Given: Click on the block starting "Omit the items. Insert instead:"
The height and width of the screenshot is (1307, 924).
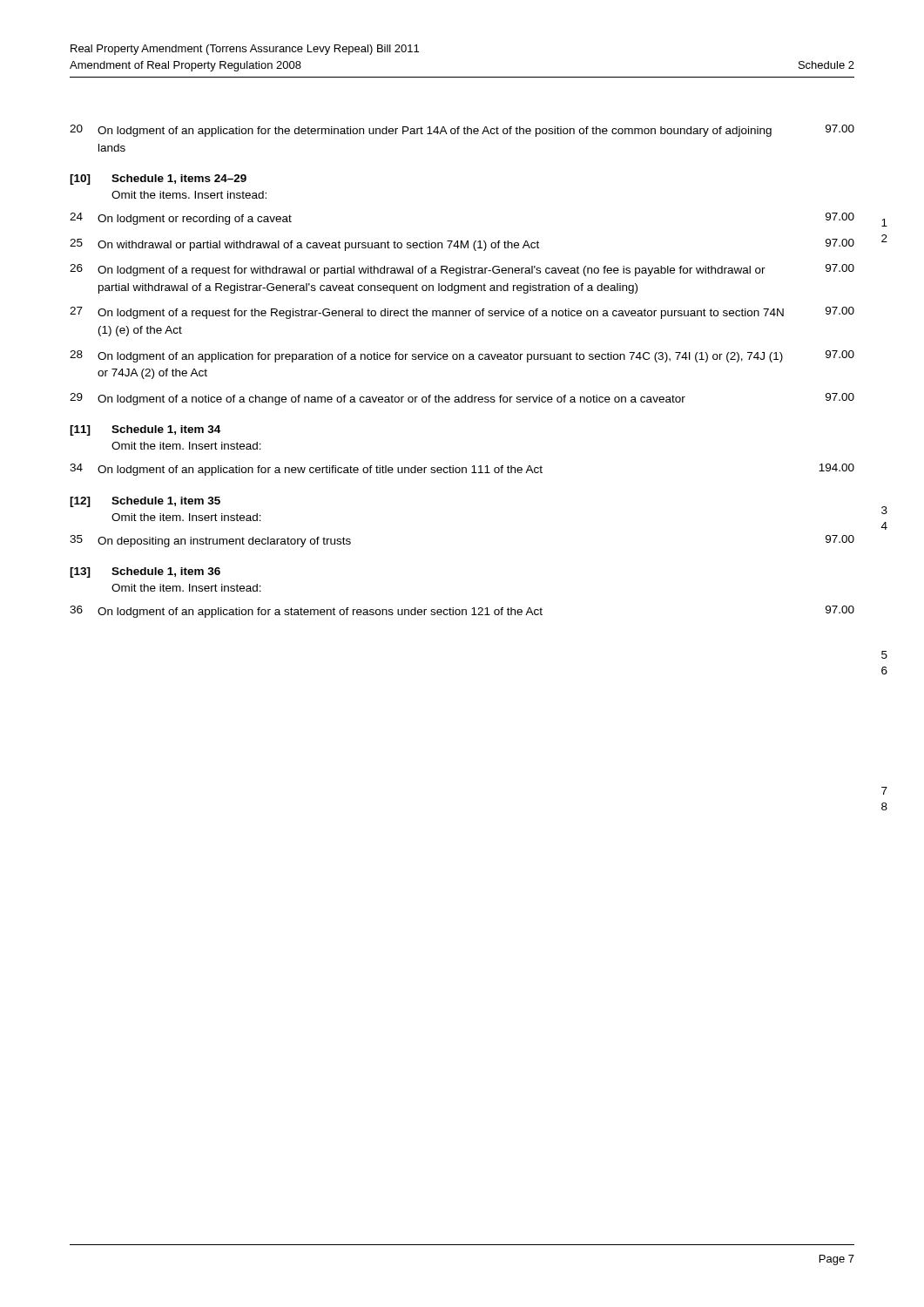Looking at the screenshot, I should point(190,195).
